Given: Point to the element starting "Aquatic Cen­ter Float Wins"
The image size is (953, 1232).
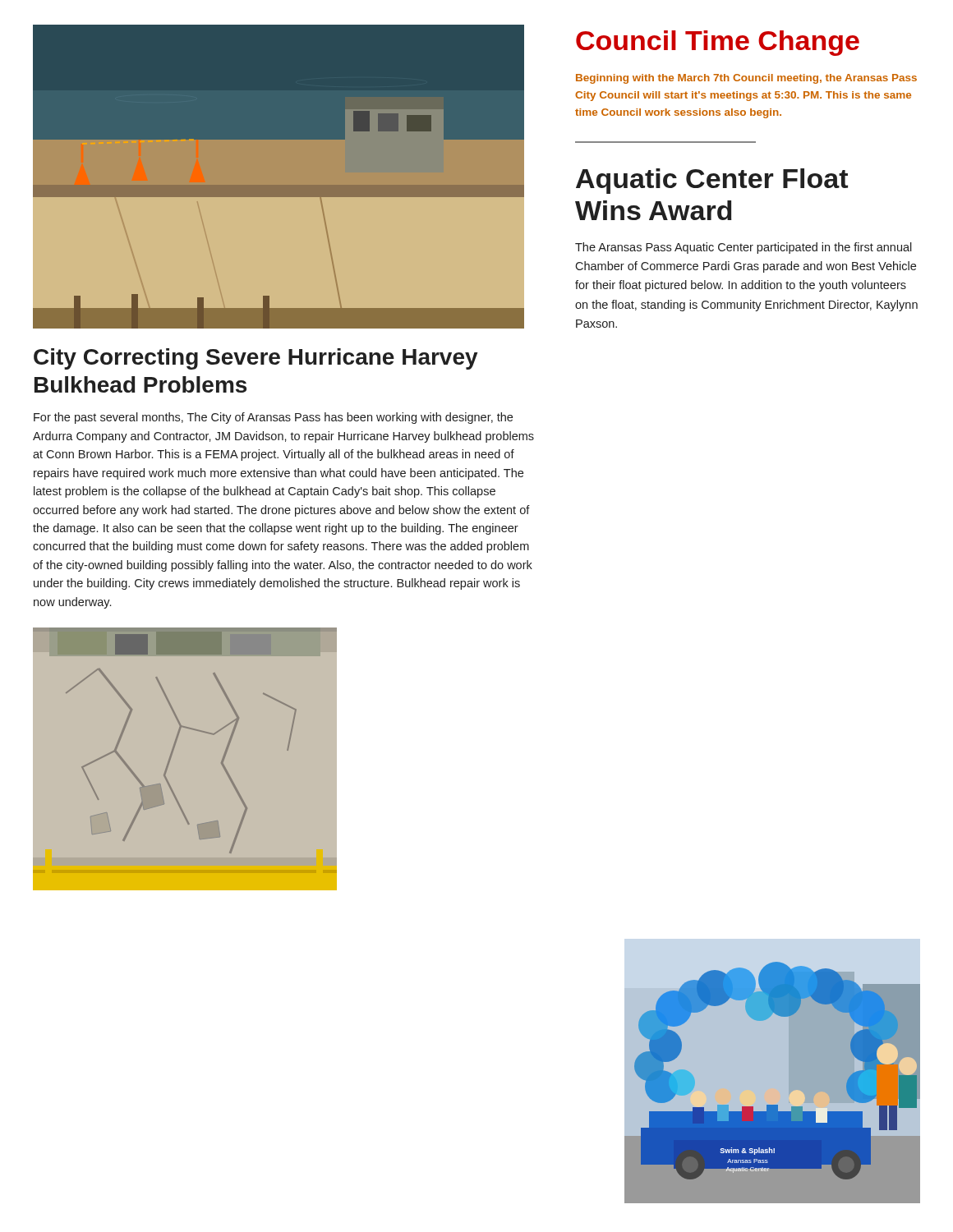Looking at the screenshot, I should coord(712,194).
